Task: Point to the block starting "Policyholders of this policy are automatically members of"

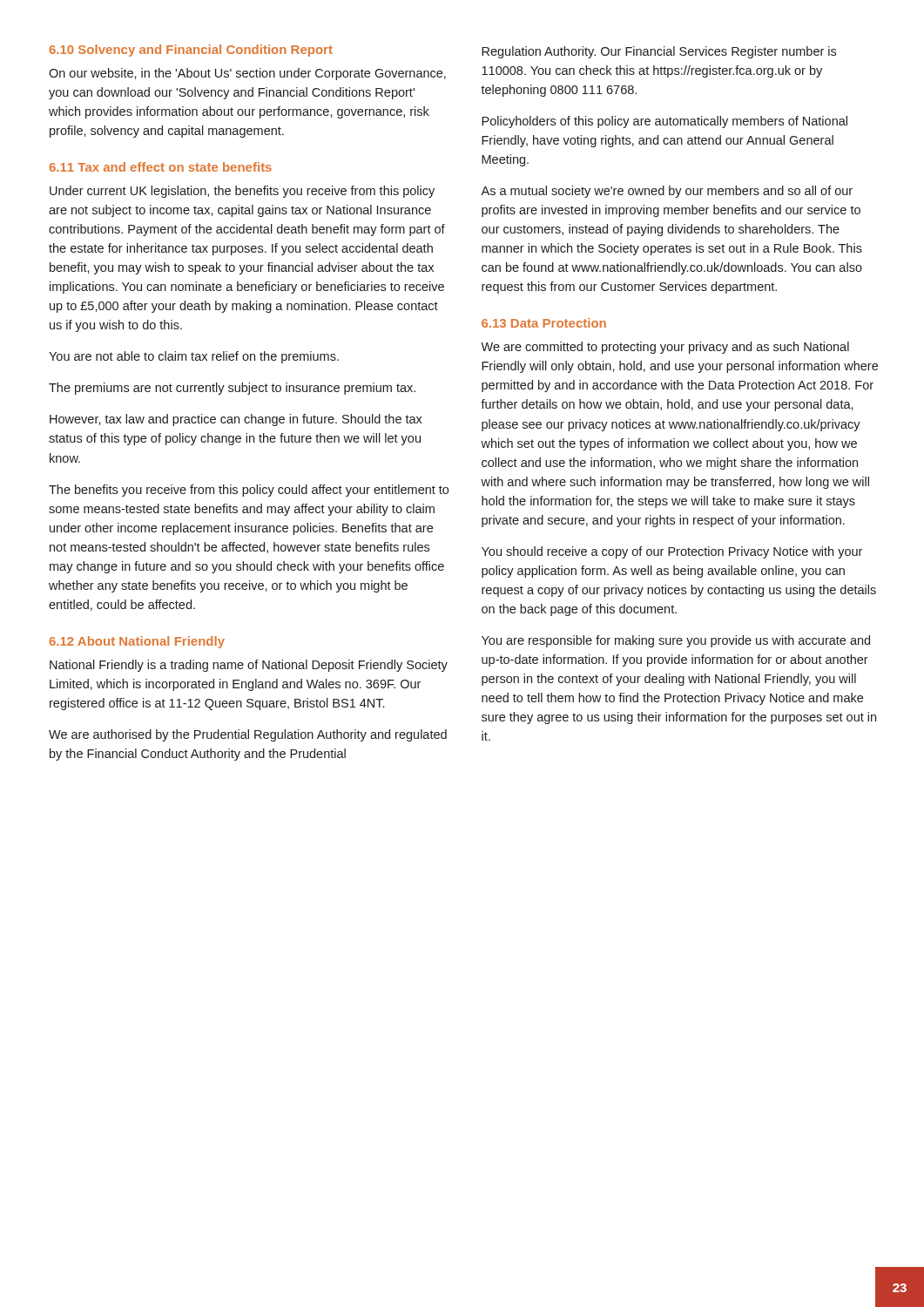Action: (x=665, y=140)
